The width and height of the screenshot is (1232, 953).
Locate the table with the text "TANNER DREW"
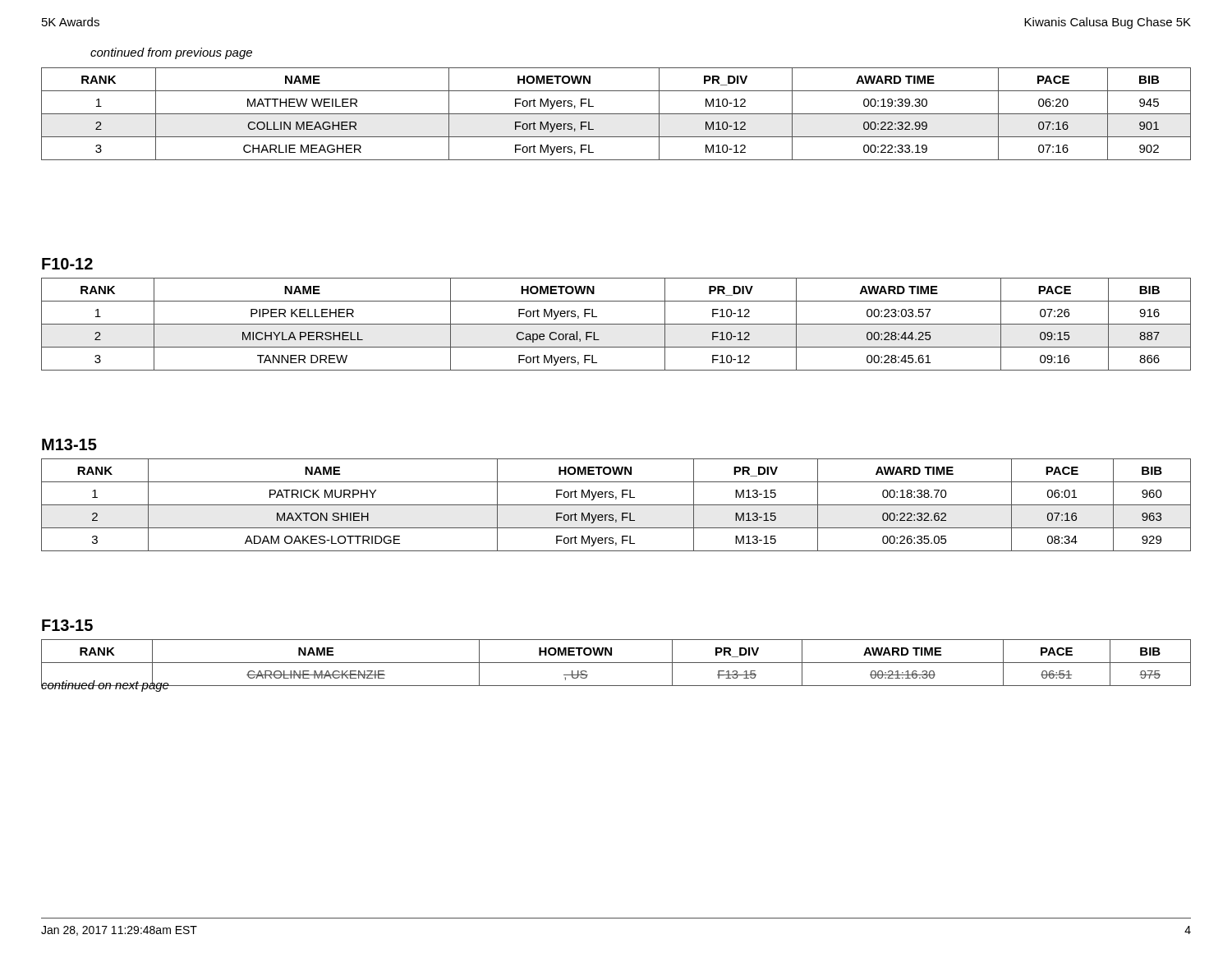[616, 324]
